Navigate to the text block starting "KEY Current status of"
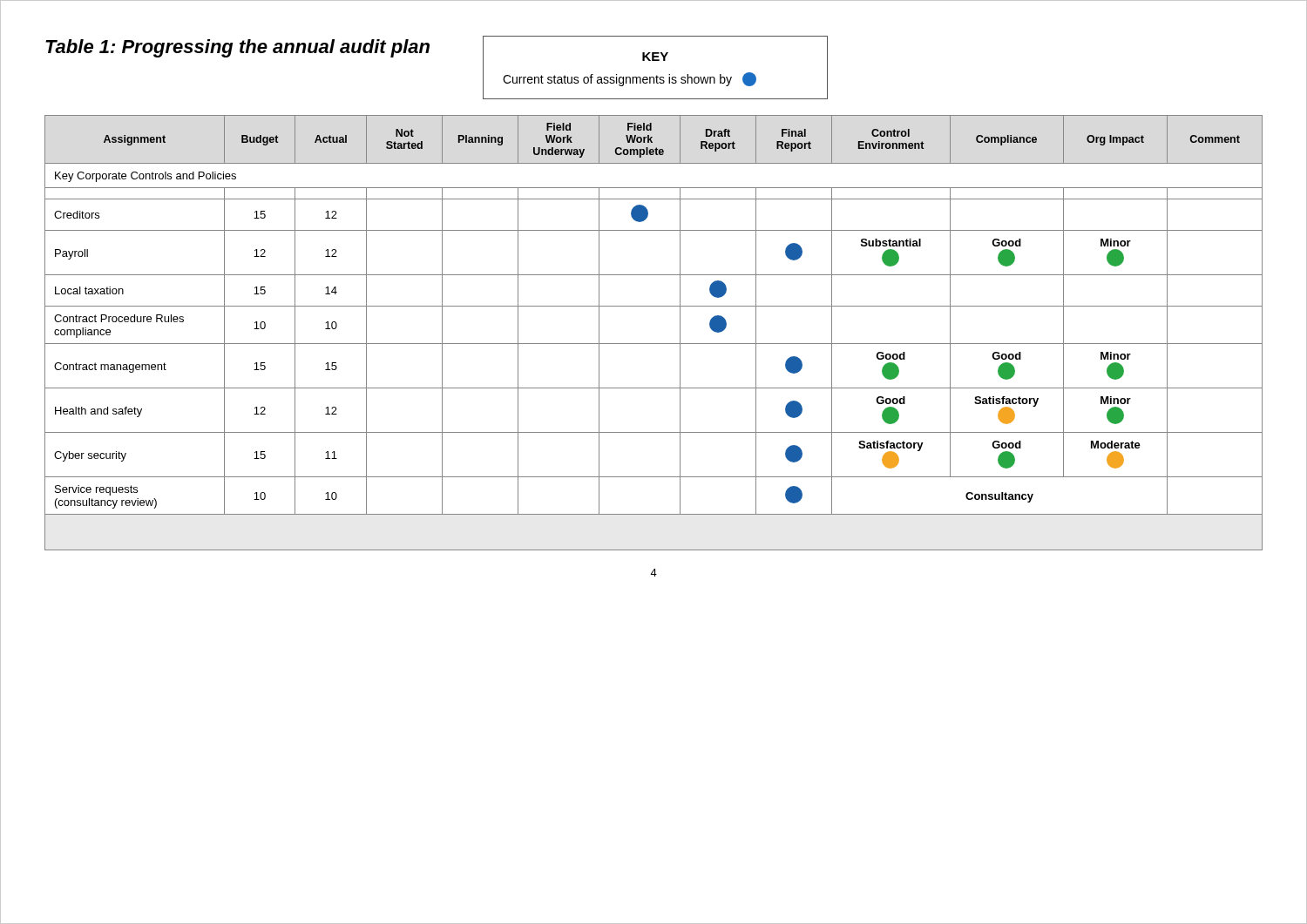The width and height of the screenshot is (1307, 924). click(655, 67)
